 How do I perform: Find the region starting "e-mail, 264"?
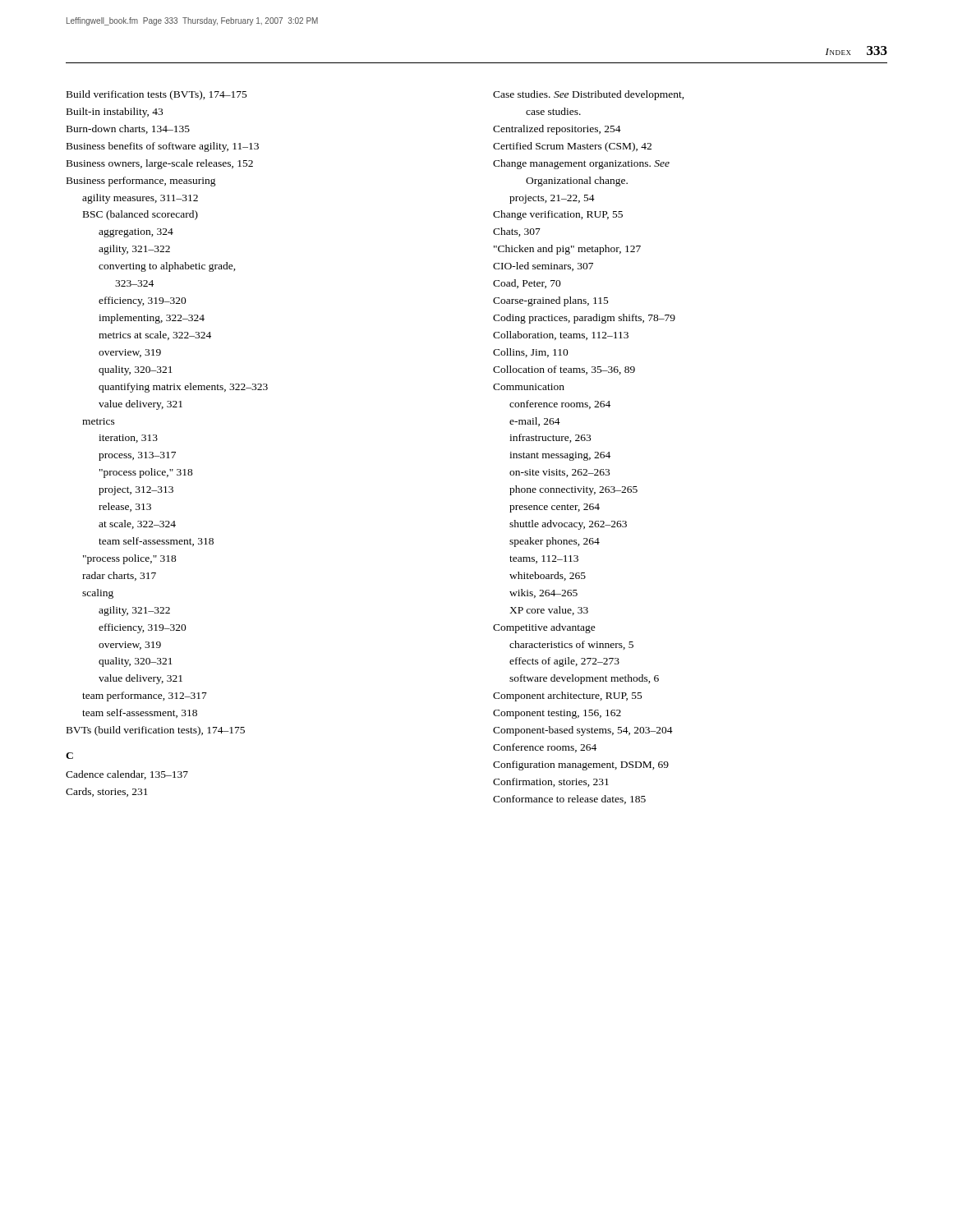tap(535, 420)
